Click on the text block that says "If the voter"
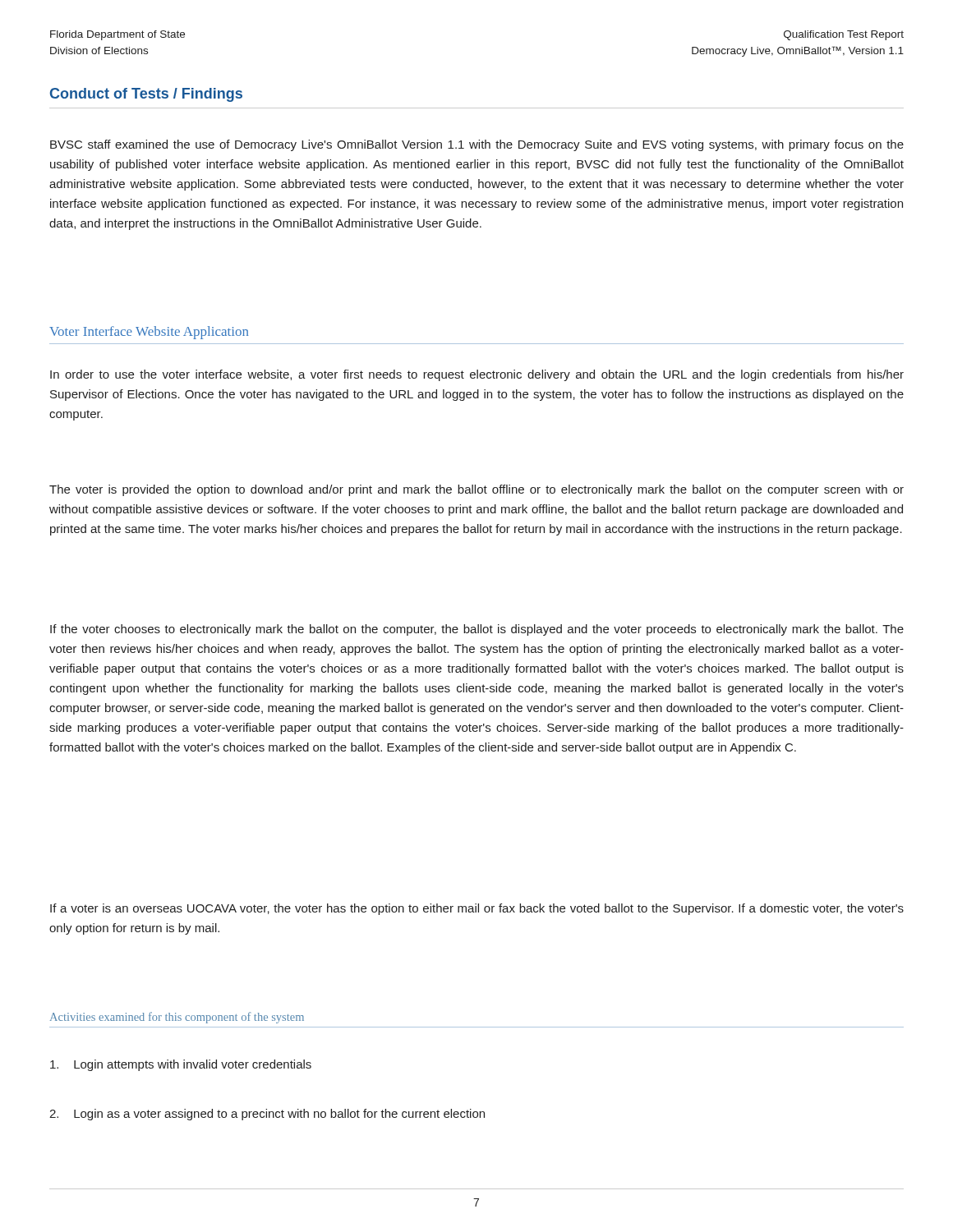 (476, 688)
